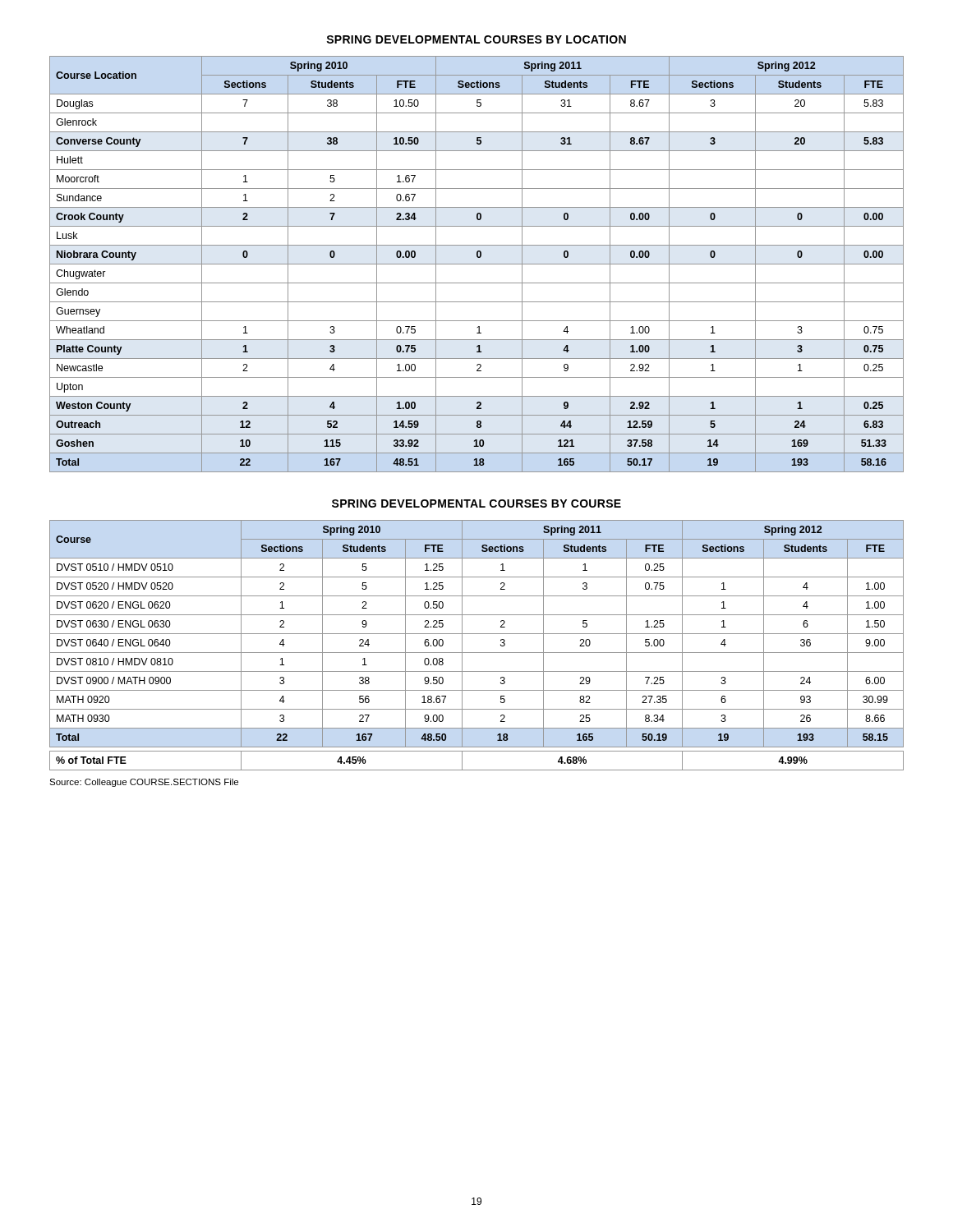The image size is (953, 1232).
Task: Where does it say "SPRING DEVELOPMENTAL COURSES BY LOCATION"?
Action: [476, 39]
